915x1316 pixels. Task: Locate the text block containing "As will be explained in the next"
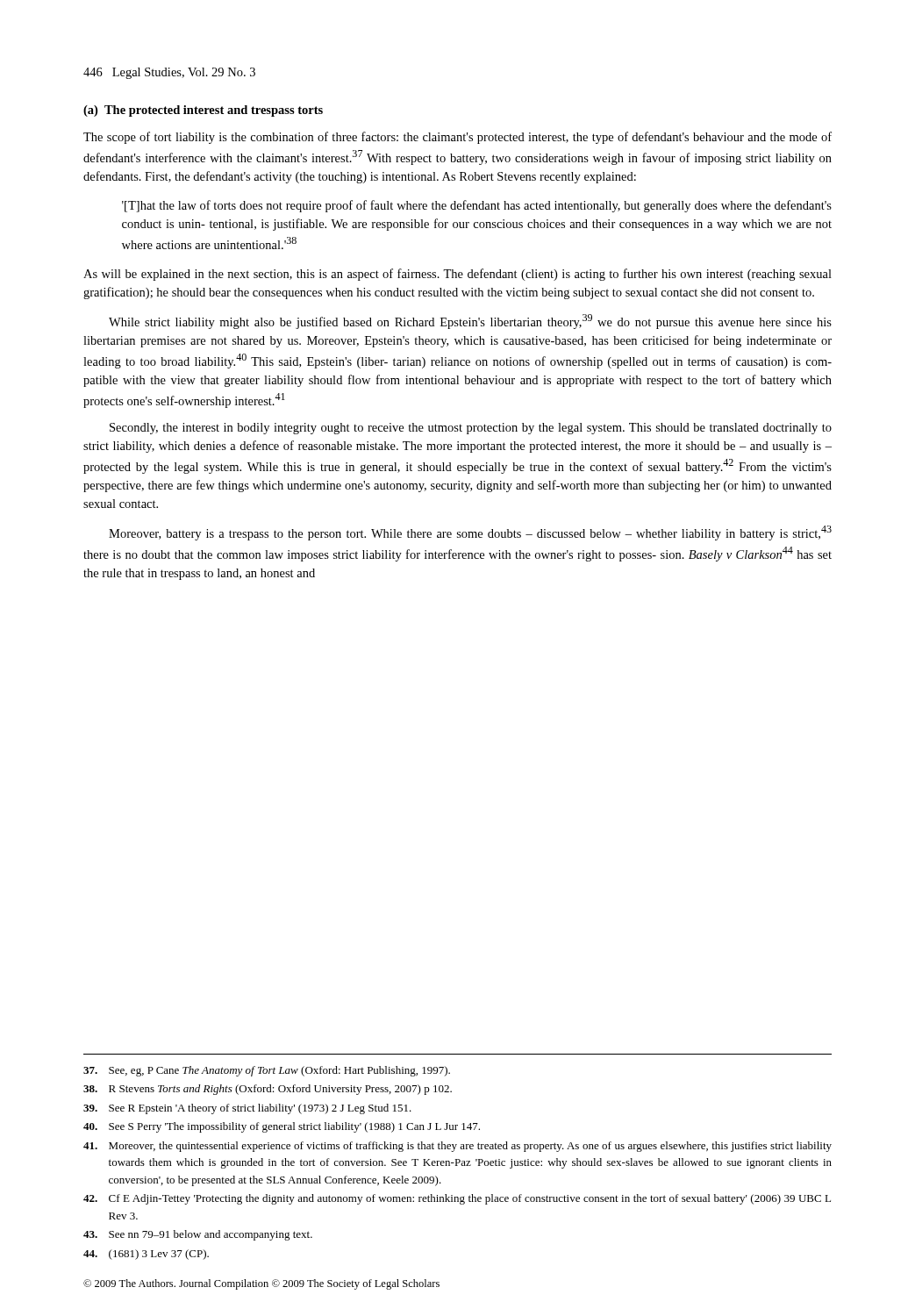point(458,283)
